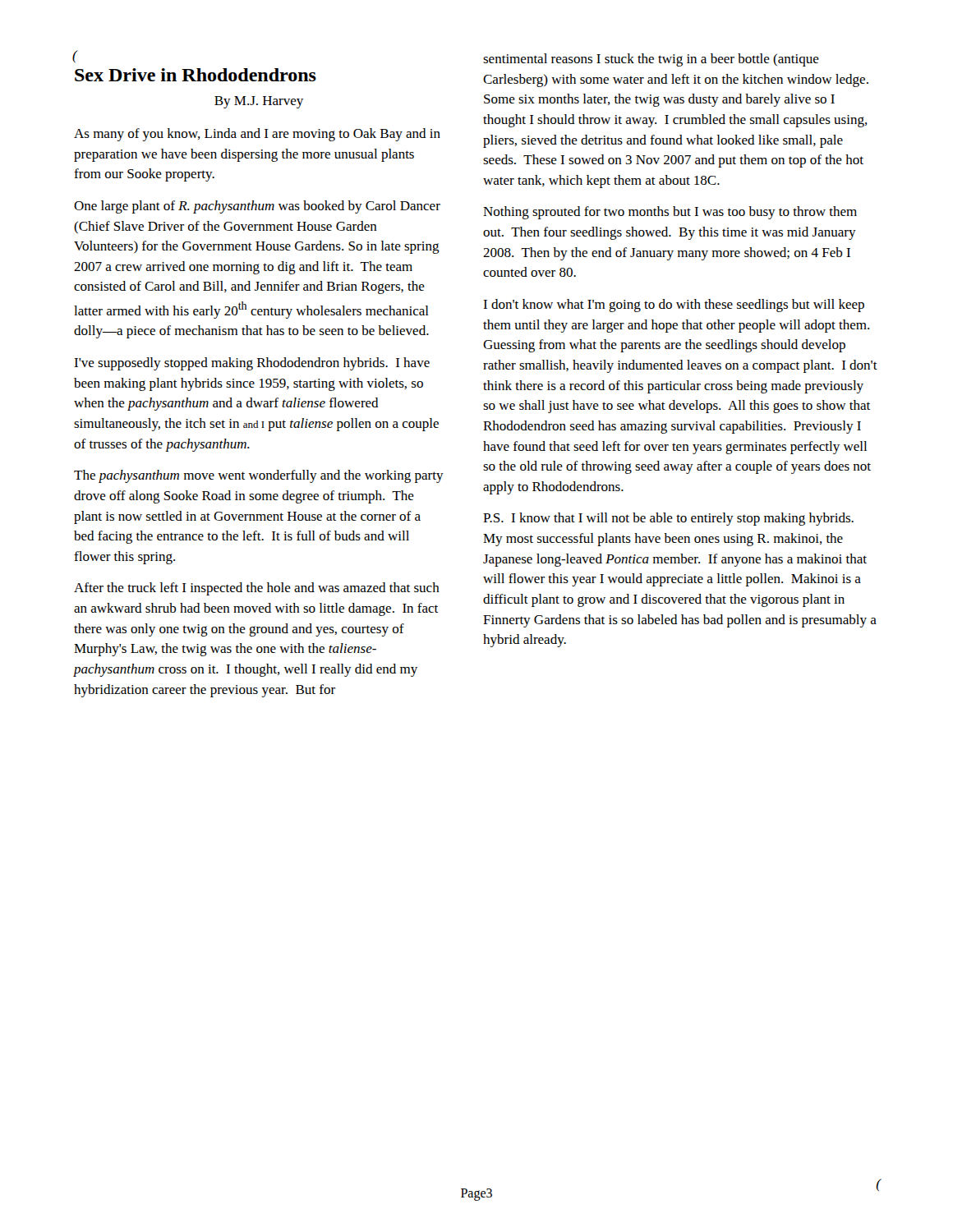The image size is (953, 1232).
Task: Click on the passage starting "After the truck"
Action: (259, 639)
